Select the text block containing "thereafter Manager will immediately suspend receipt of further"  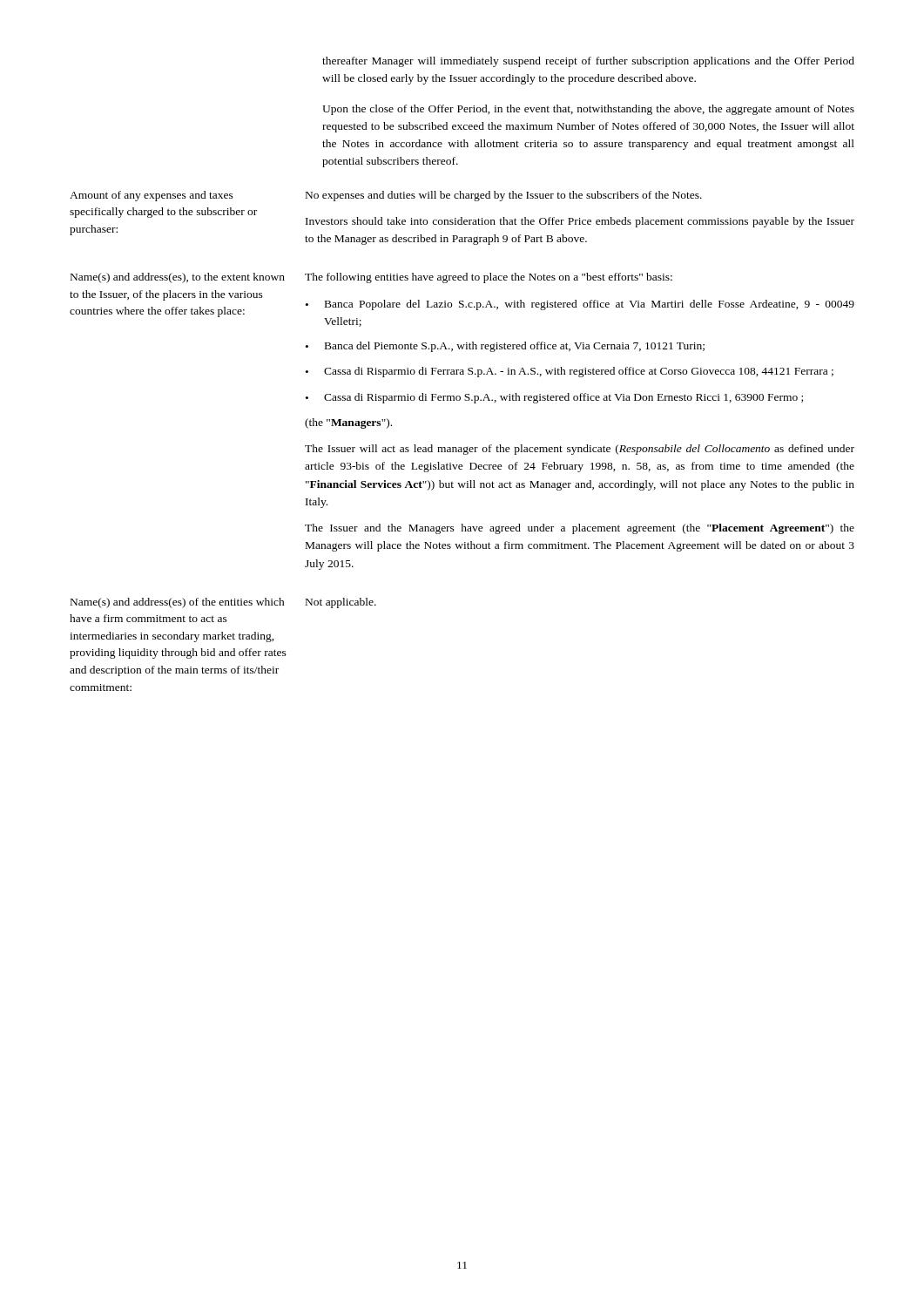click(x=588, y=69)
